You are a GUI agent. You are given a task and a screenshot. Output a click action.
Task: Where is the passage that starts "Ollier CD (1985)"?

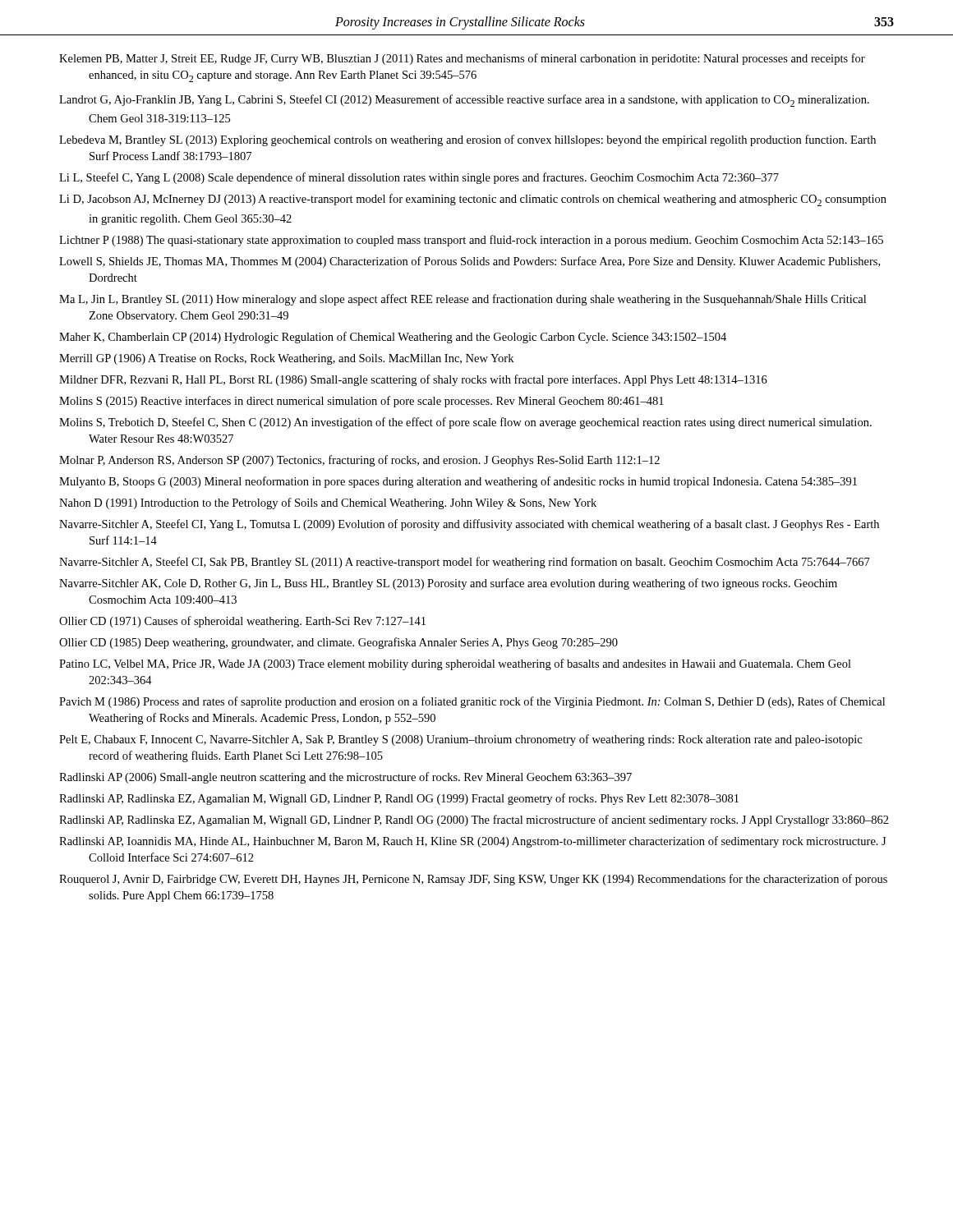coord(338,642)
